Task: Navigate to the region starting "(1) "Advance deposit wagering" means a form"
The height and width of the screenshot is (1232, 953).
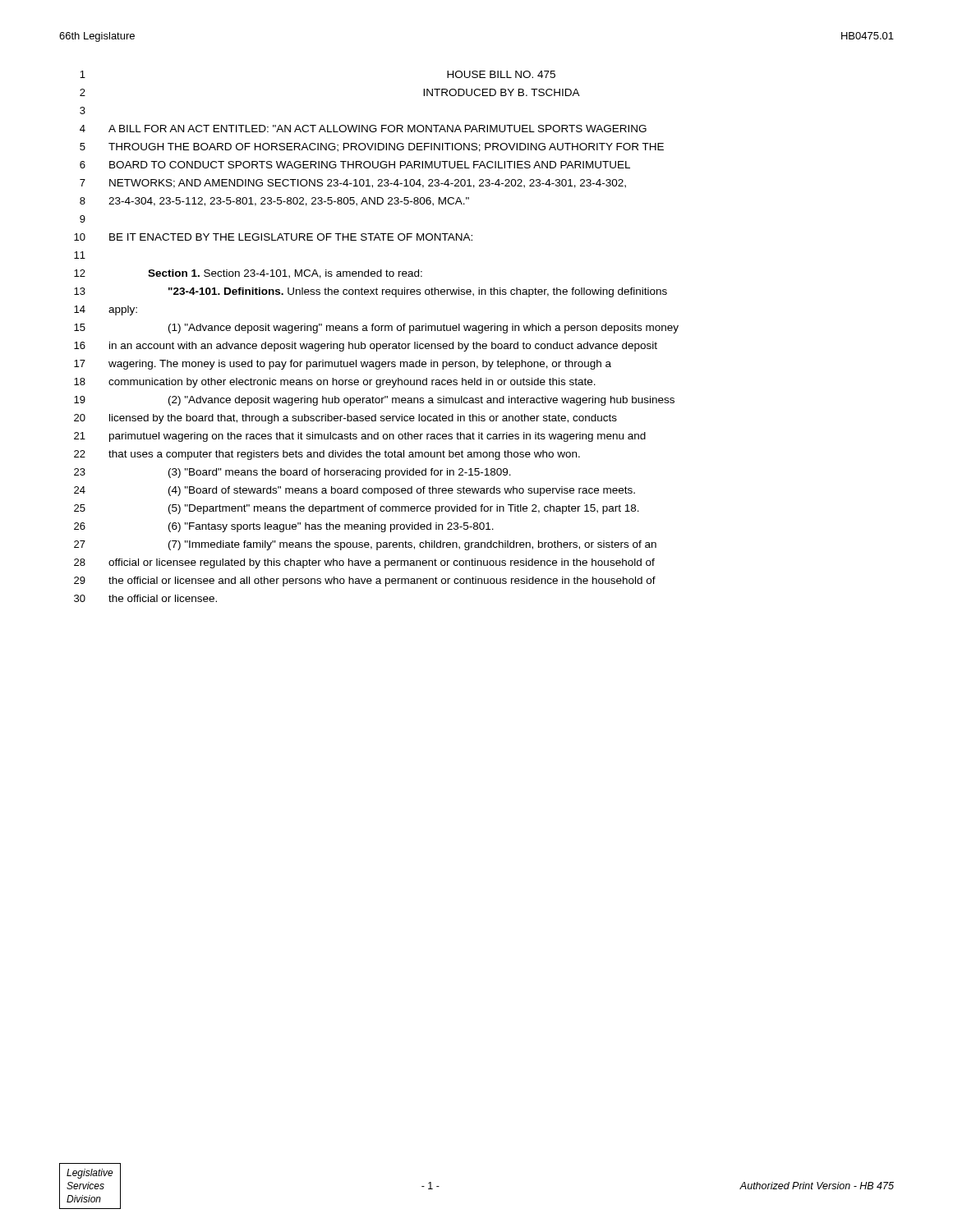Action: (423, 327)
